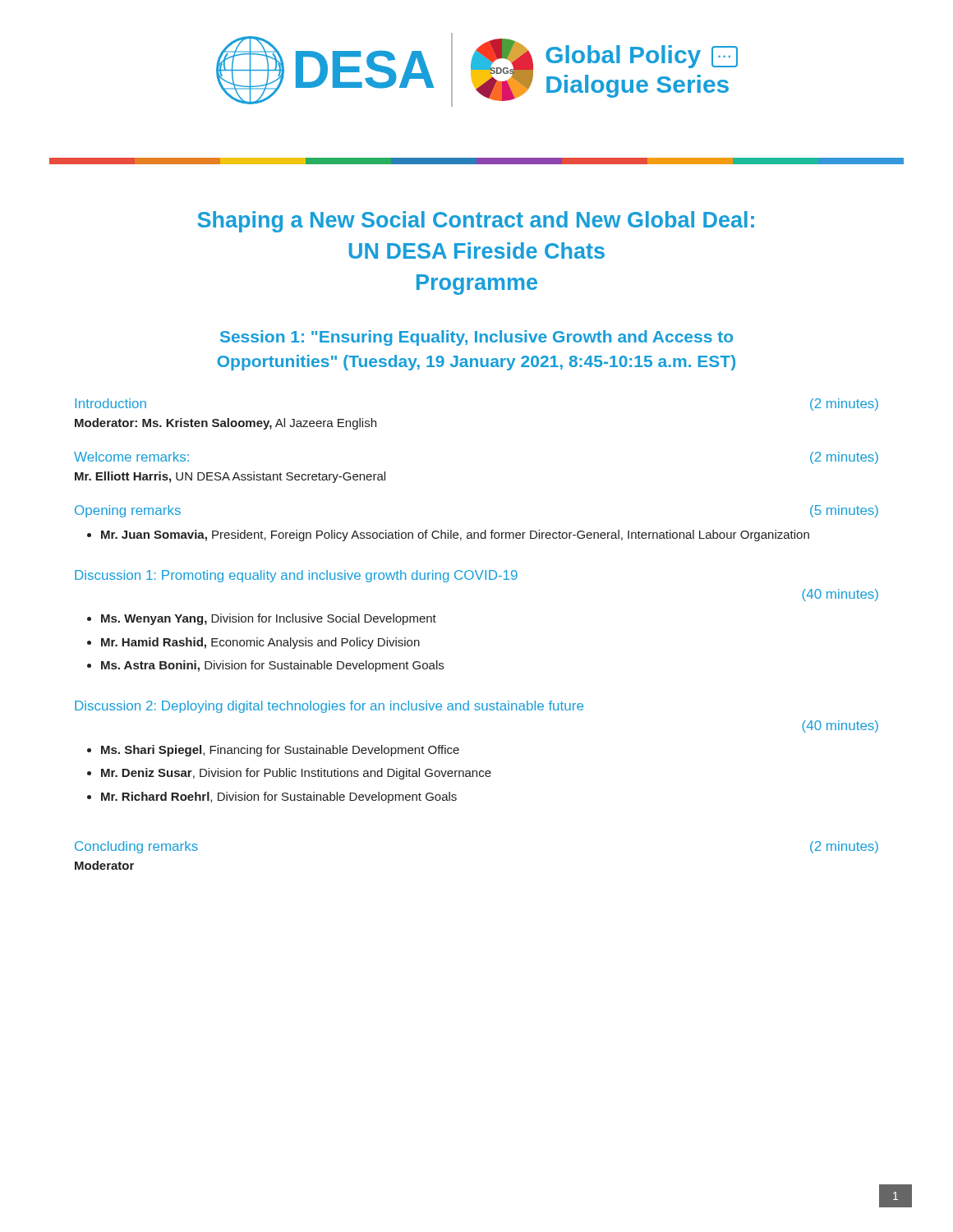Click on the passage starting "Discussion 1: Promoting equality and inclusive growth"

[x=476, y=584]
